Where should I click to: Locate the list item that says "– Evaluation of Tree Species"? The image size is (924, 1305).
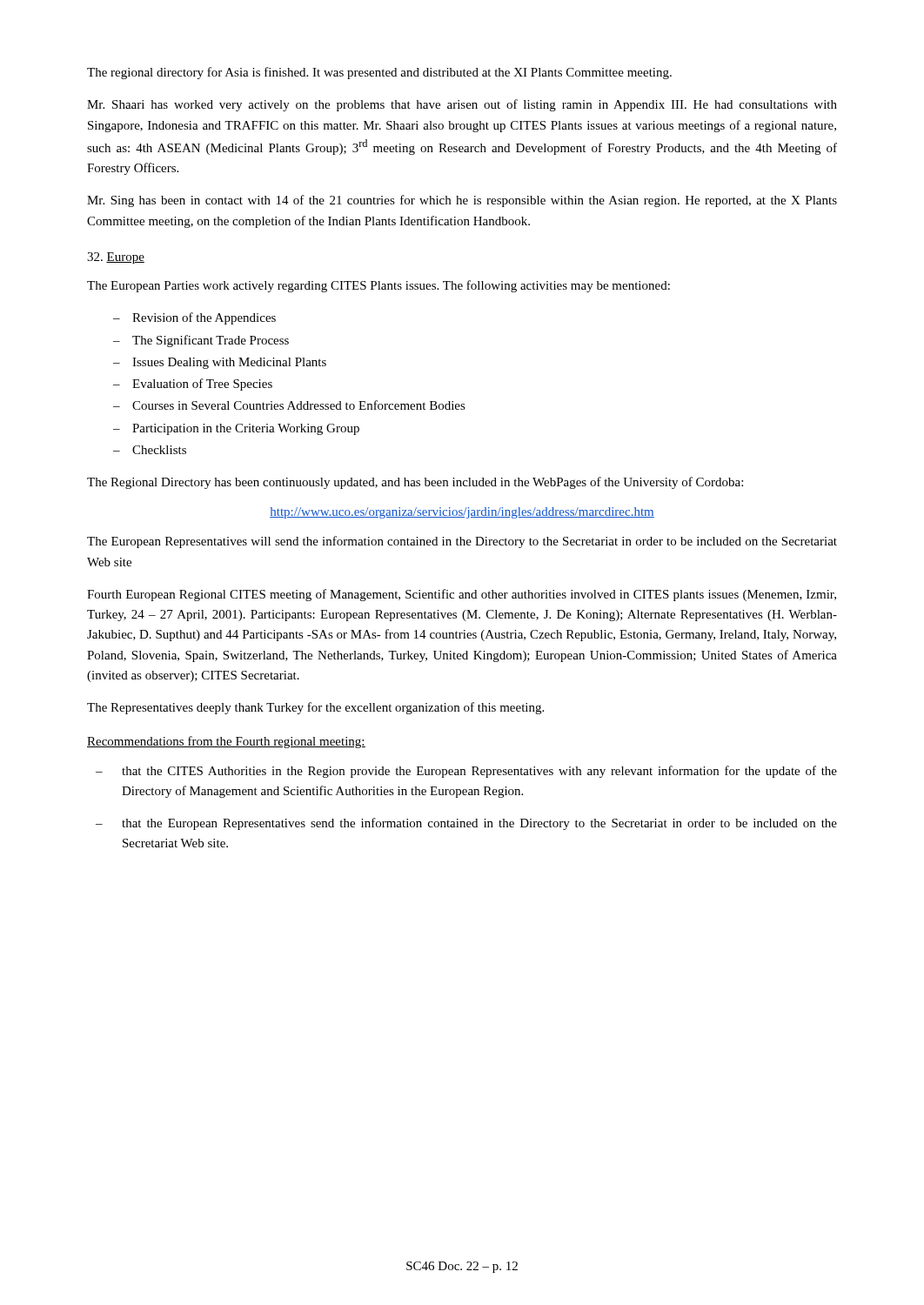click(x=193, y=384)
